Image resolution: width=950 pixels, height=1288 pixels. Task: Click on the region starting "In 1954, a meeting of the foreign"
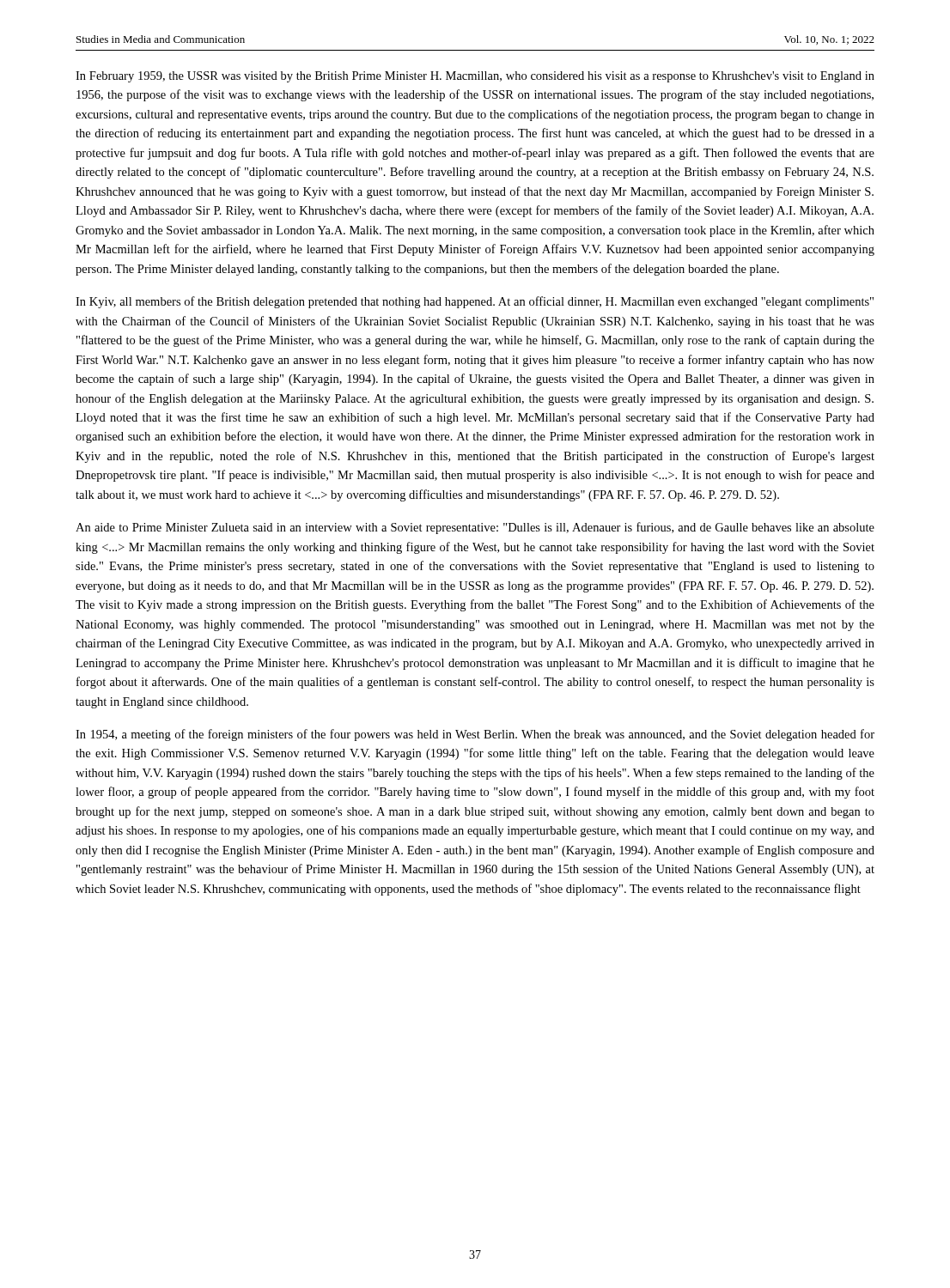point(475,811)
